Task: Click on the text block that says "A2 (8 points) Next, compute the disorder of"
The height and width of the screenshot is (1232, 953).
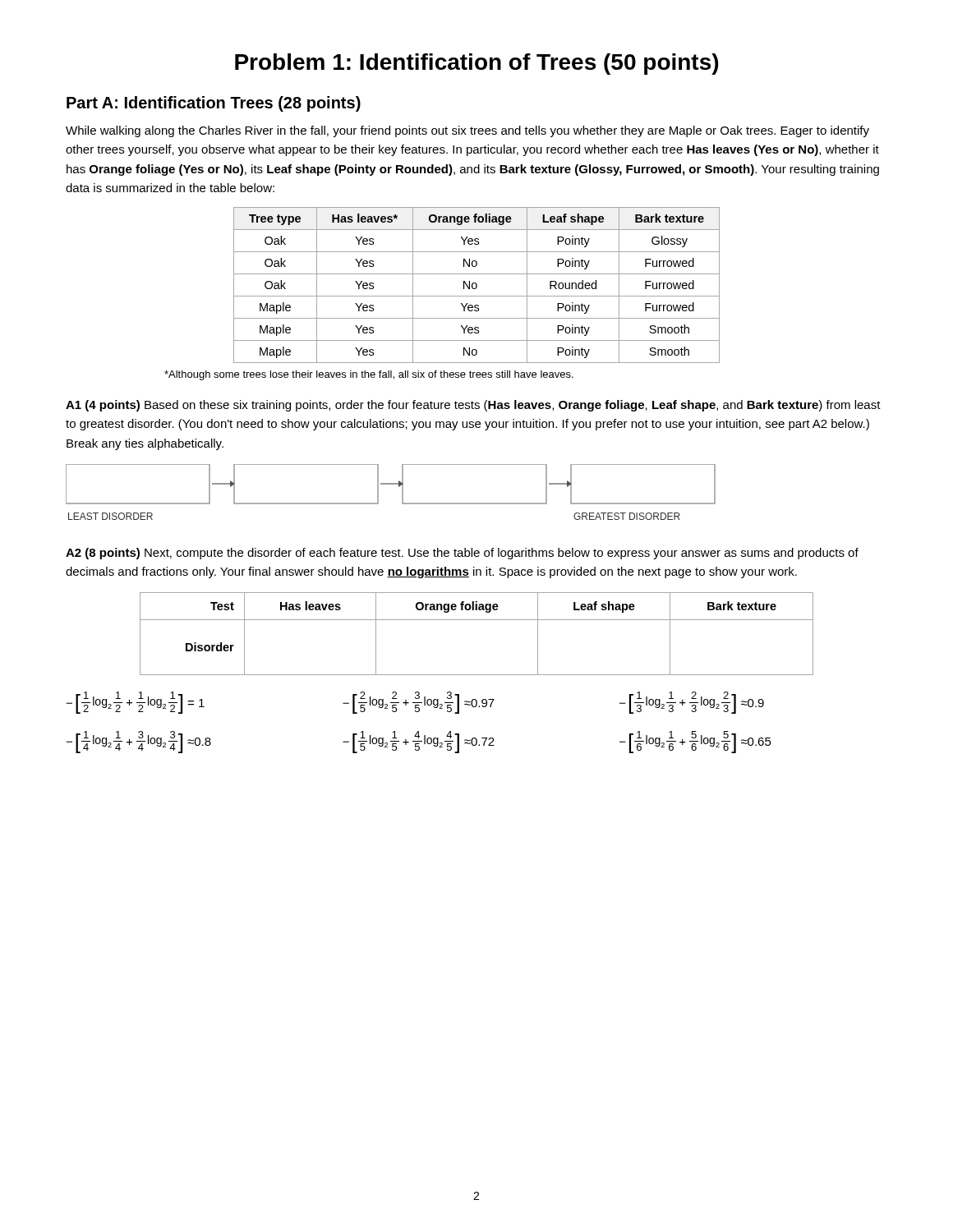Action: (462, 562)
